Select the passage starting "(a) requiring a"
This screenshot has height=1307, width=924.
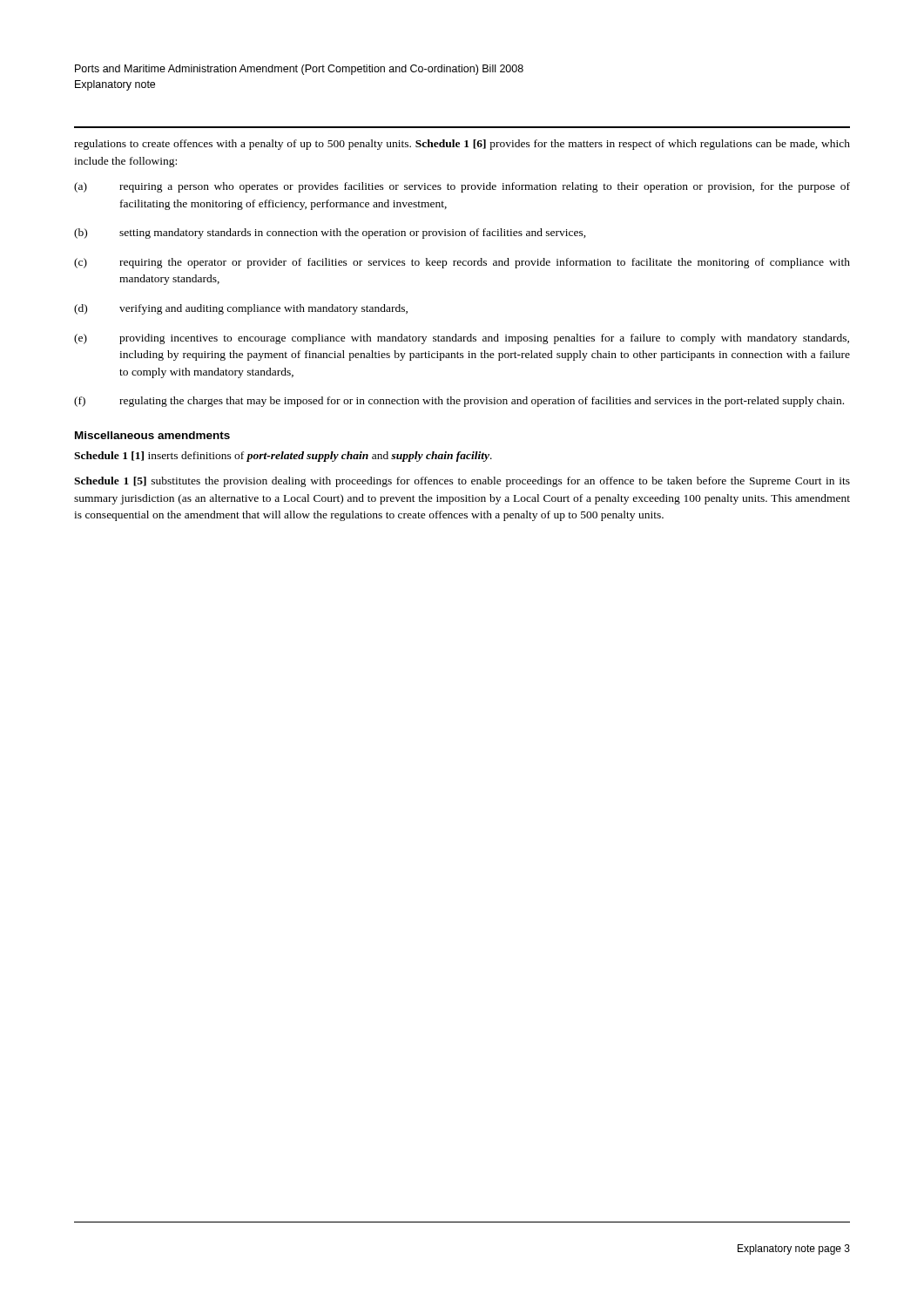click(x=462, y=198)
